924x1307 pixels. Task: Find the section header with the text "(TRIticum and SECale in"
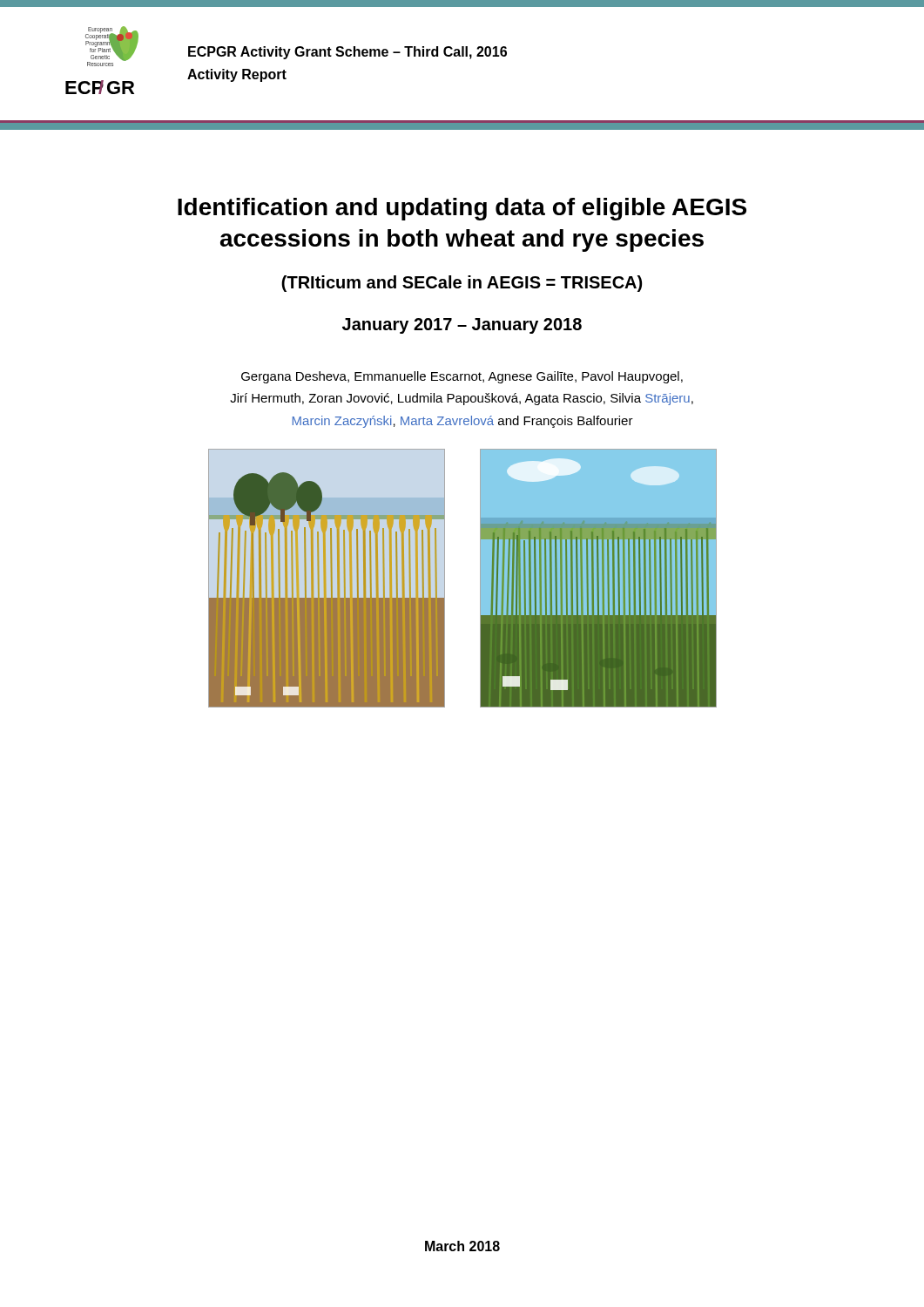click(x=462, y=282)
